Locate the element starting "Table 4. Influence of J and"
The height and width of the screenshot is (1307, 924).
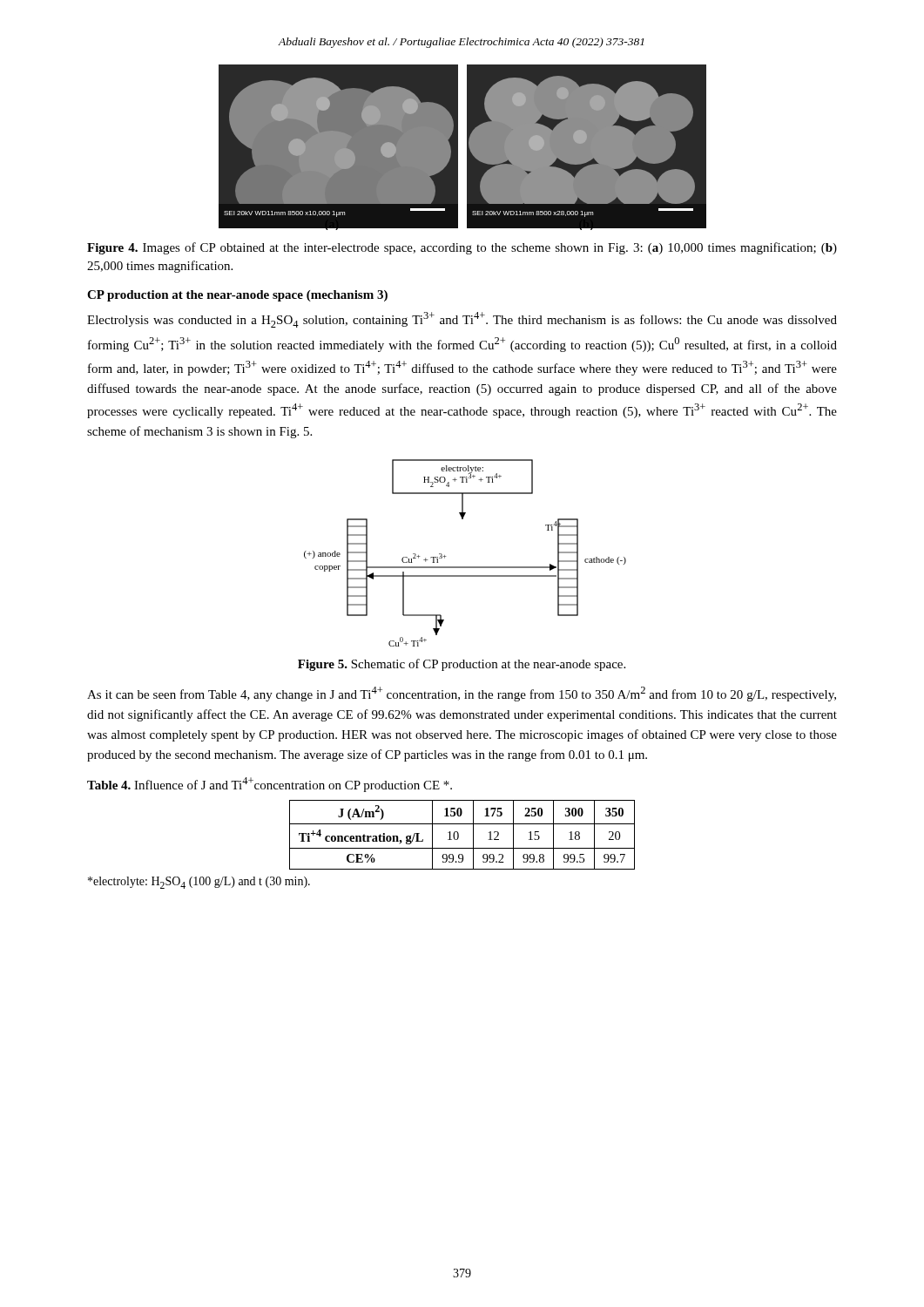click(462, 783)
